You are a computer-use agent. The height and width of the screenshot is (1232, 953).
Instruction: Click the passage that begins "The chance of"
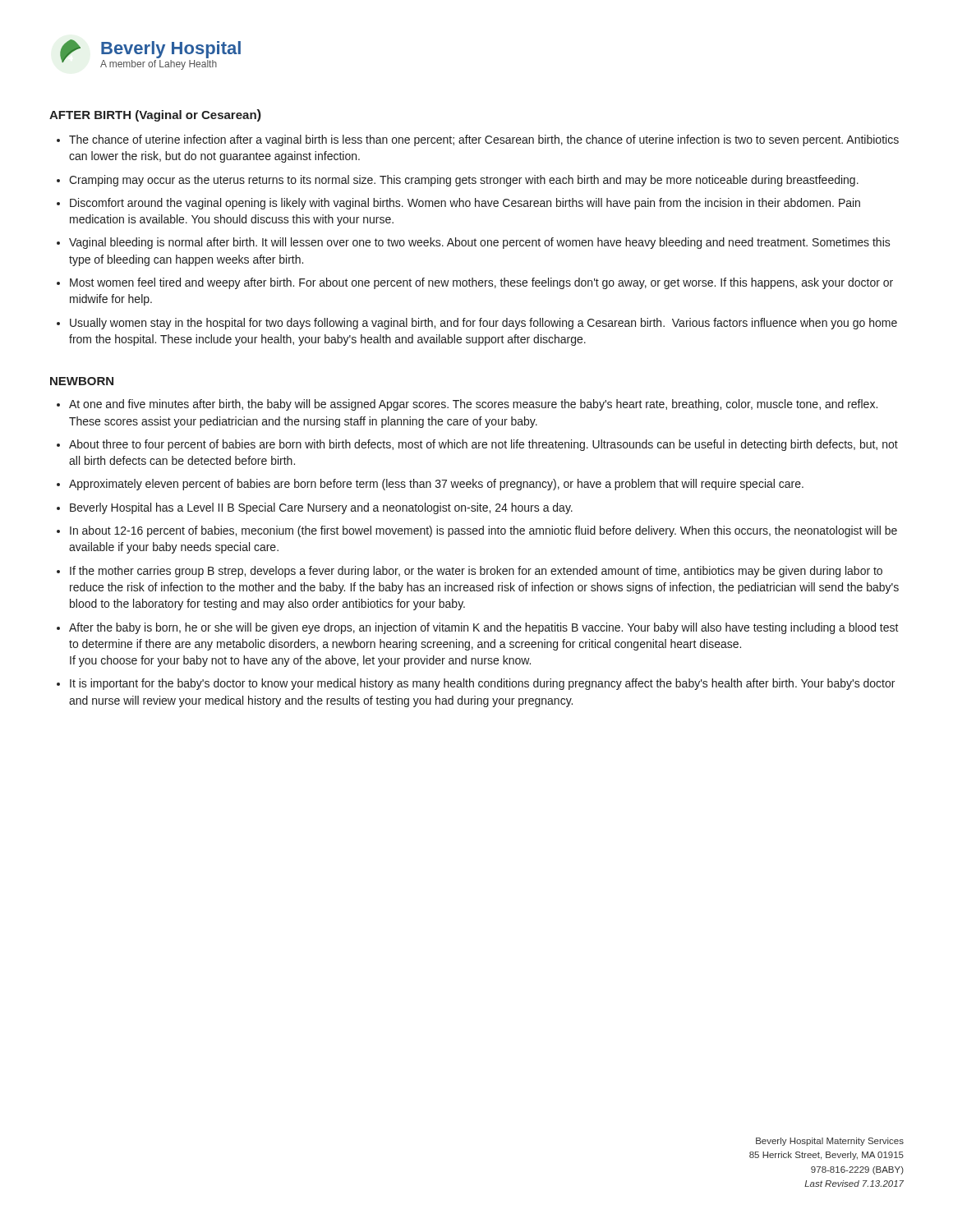[x=484, y=148]
